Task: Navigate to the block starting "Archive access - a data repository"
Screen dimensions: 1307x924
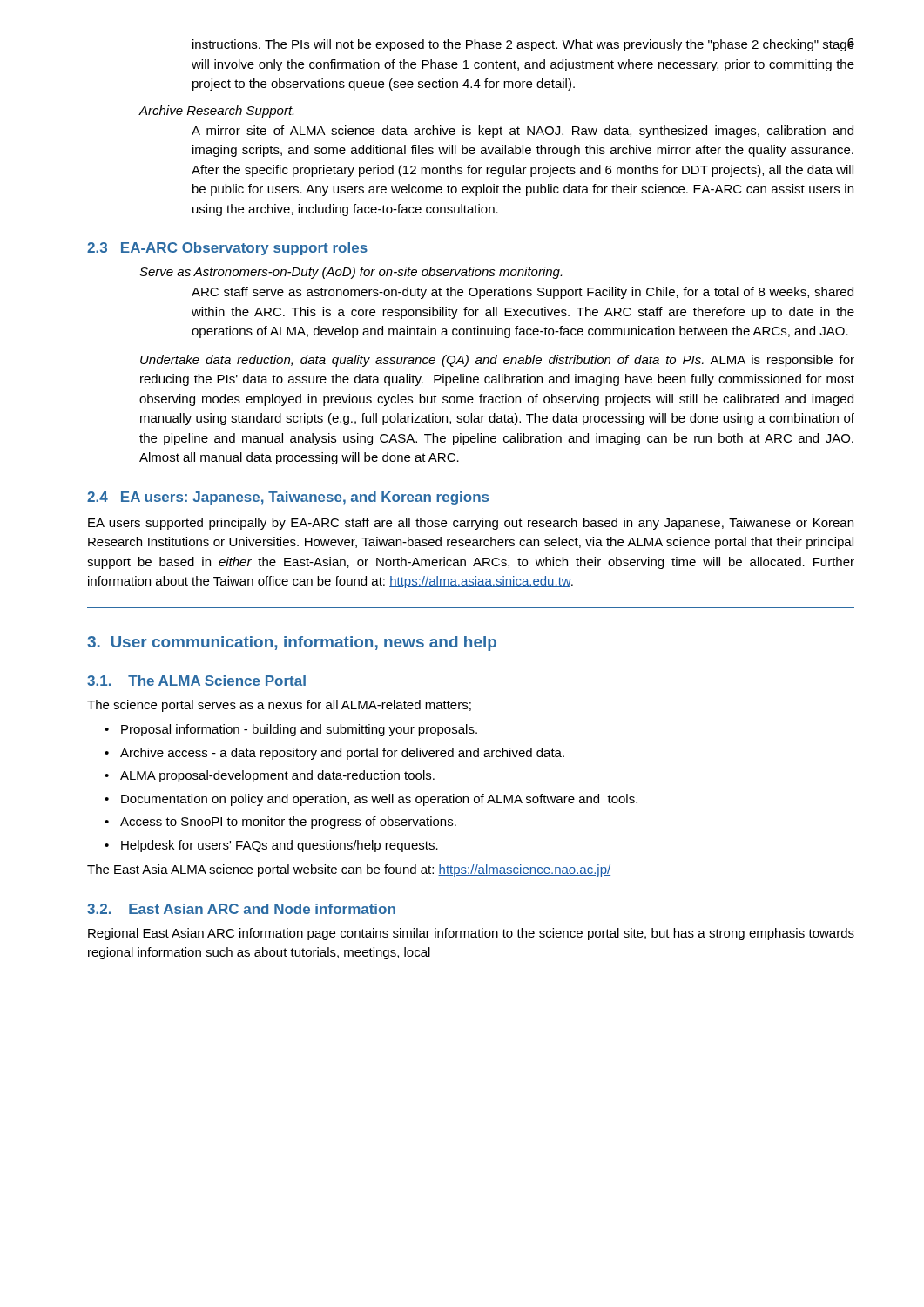Action: [343, 752]
